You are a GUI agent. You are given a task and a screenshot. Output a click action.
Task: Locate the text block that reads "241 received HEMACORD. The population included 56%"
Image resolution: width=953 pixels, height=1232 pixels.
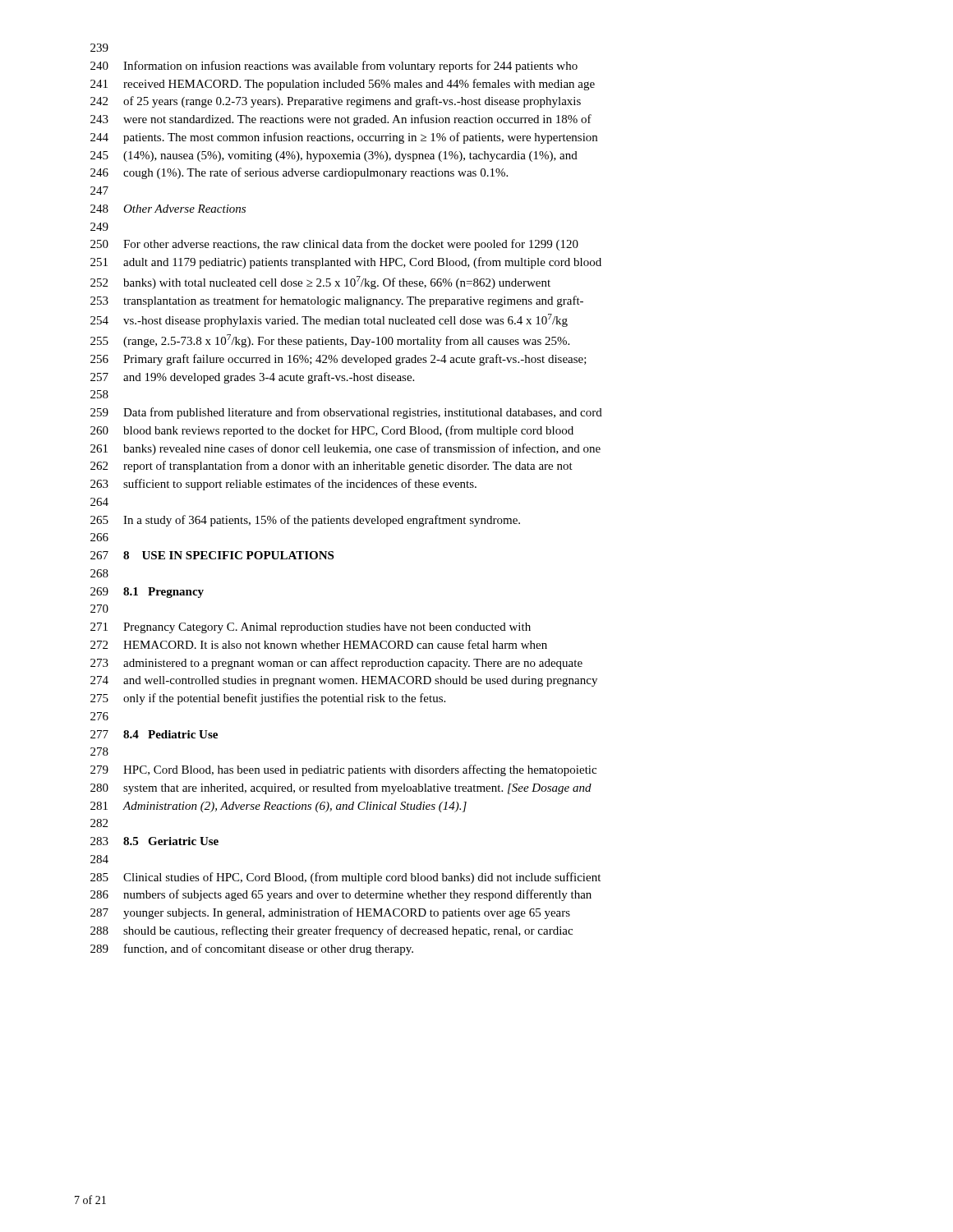(x=476, y=84)
